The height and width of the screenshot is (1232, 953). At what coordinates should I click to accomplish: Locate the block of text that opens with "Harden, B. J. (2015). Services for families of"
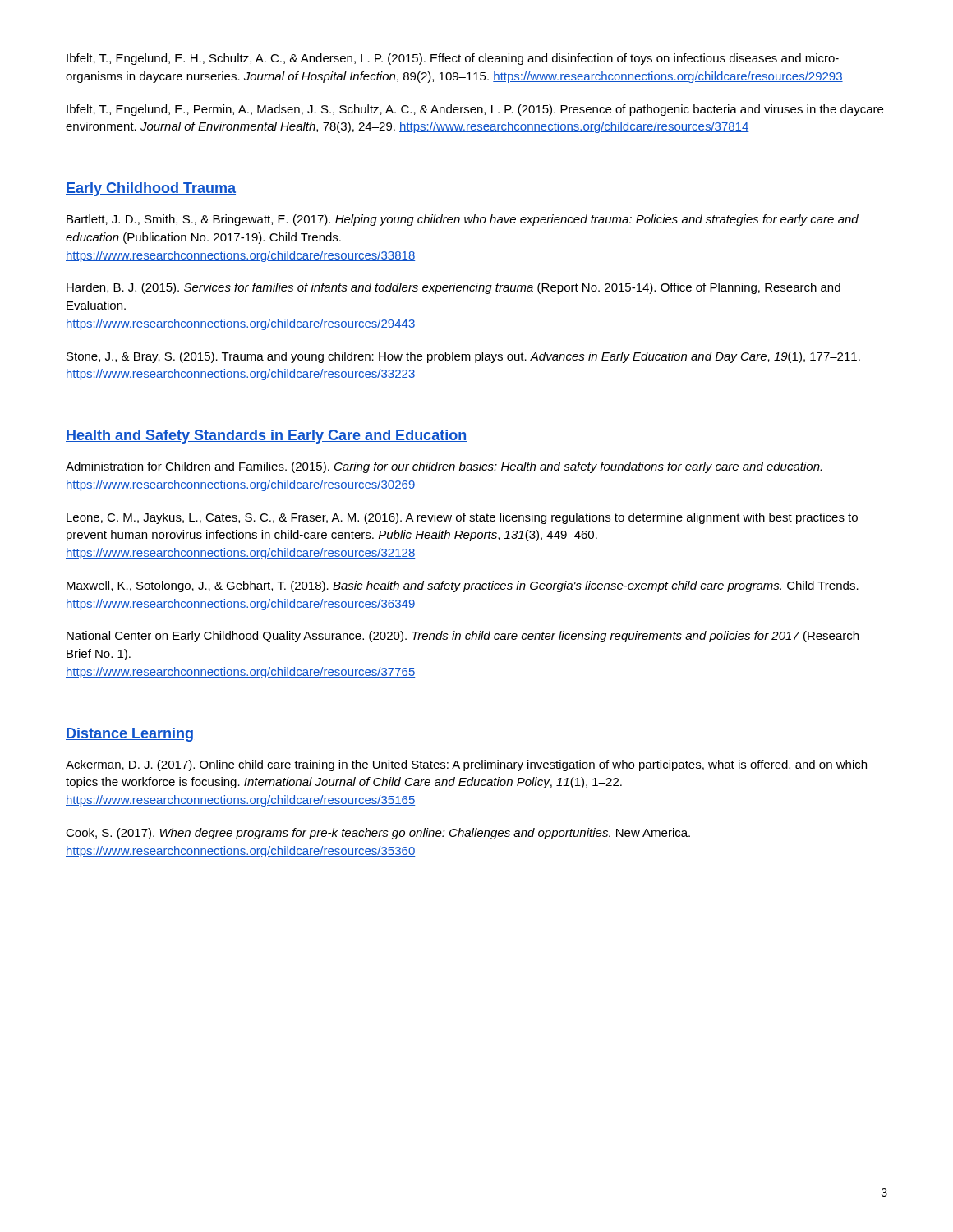[453, 288]
